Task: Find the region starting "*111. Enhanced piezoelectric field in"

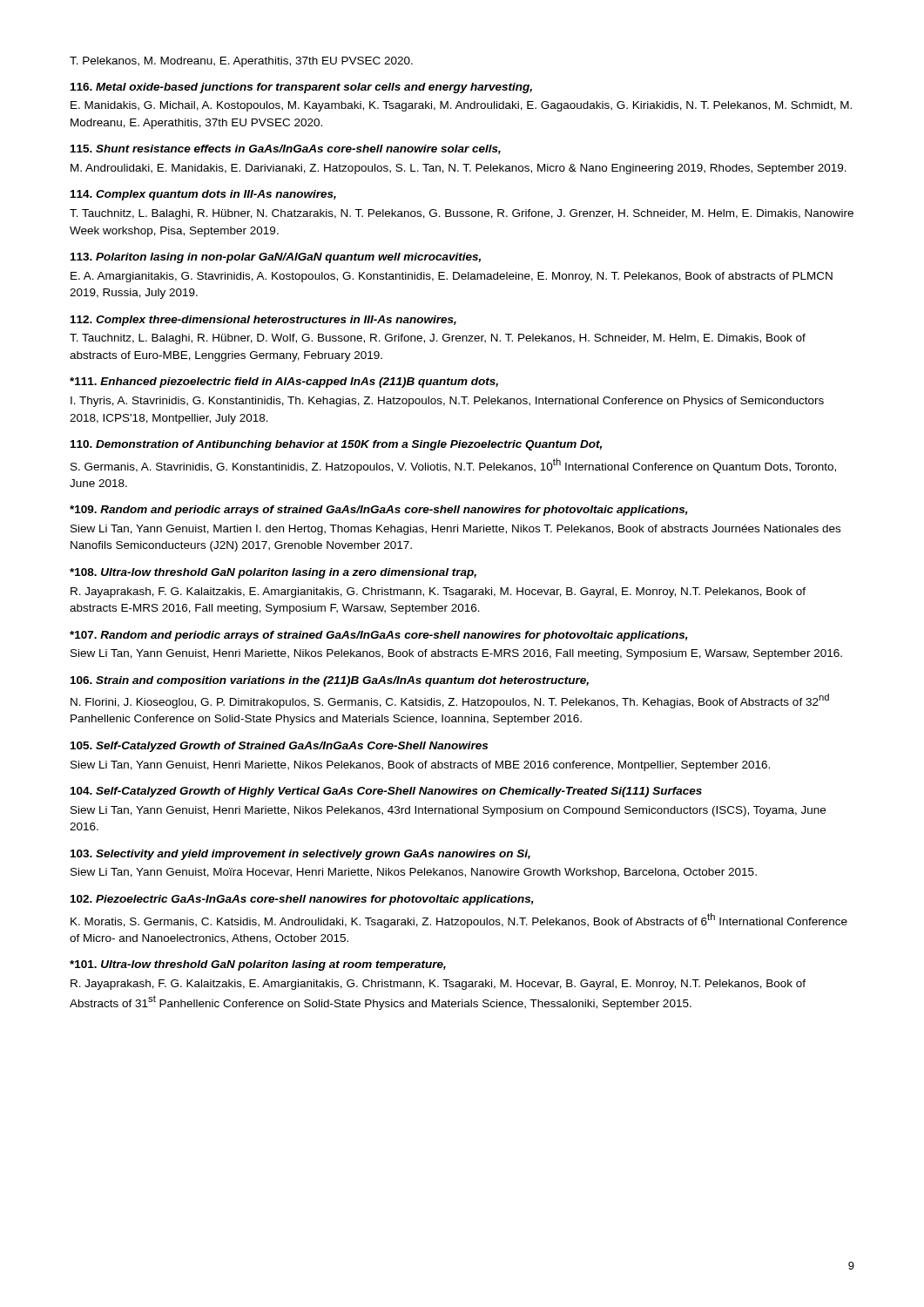Action: click(x=284, y=382)
